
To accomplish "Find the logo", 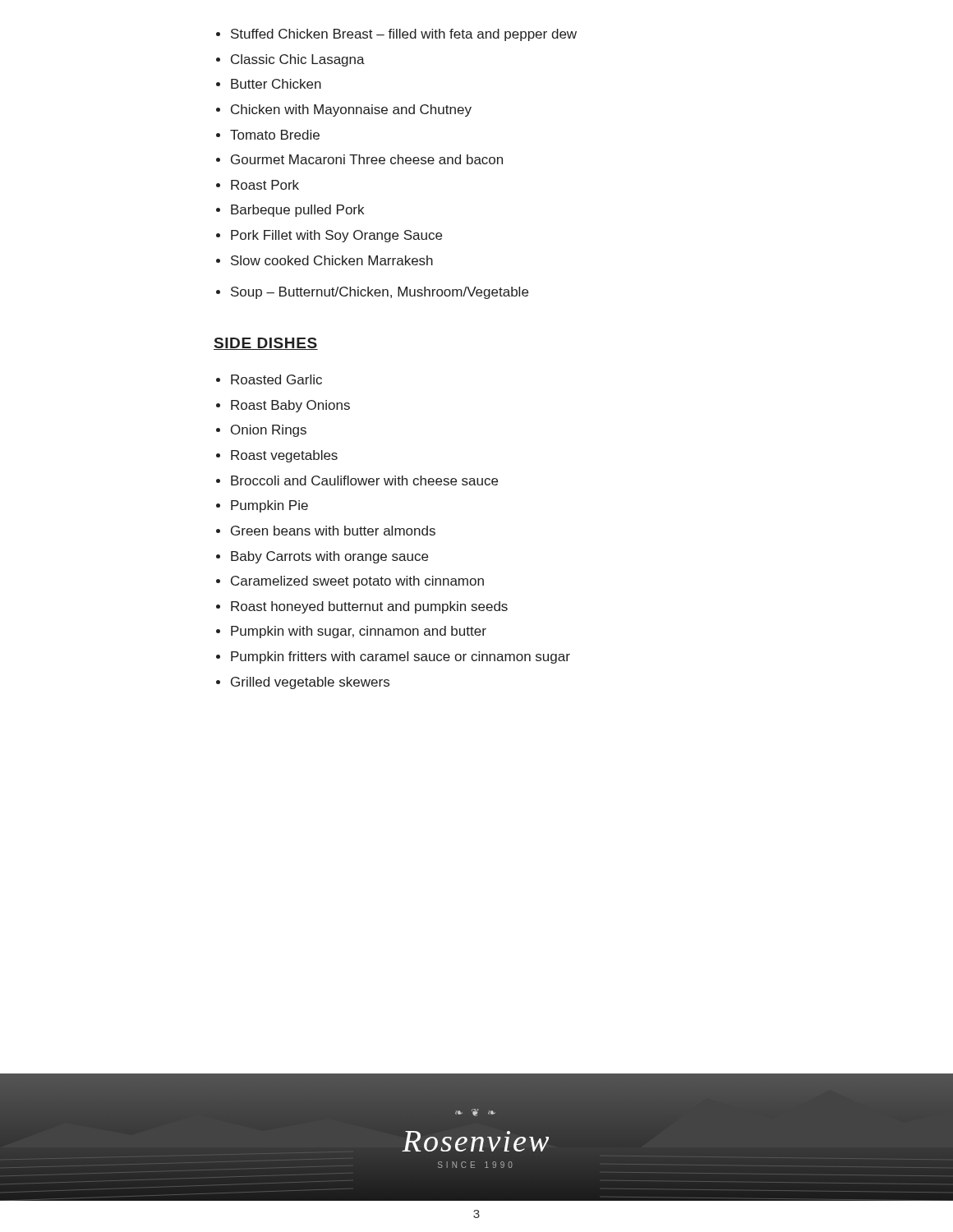I will (x=476, y=1137).
